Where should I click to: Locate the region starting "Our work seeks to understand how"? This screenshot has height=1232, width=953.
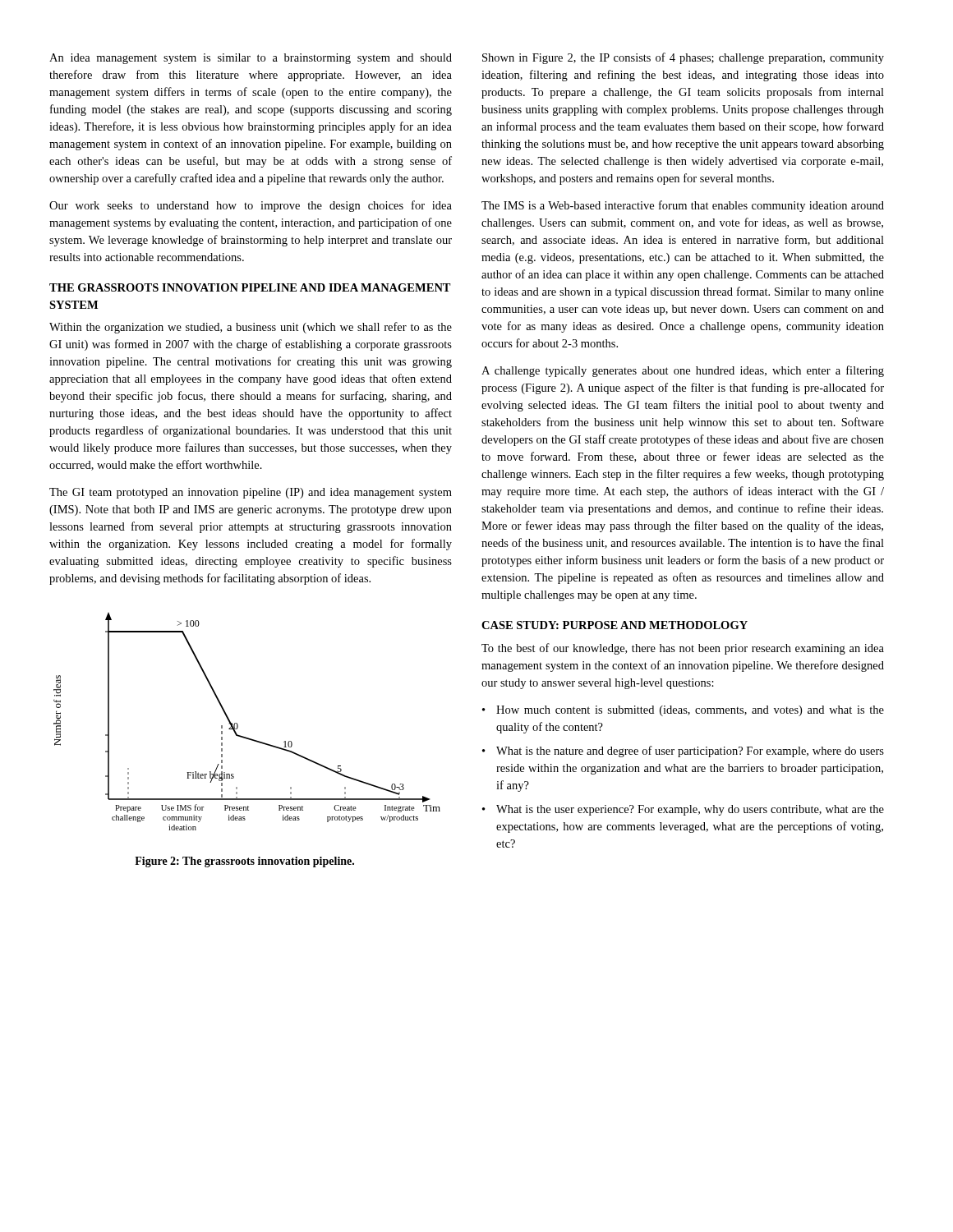(251, 231)
